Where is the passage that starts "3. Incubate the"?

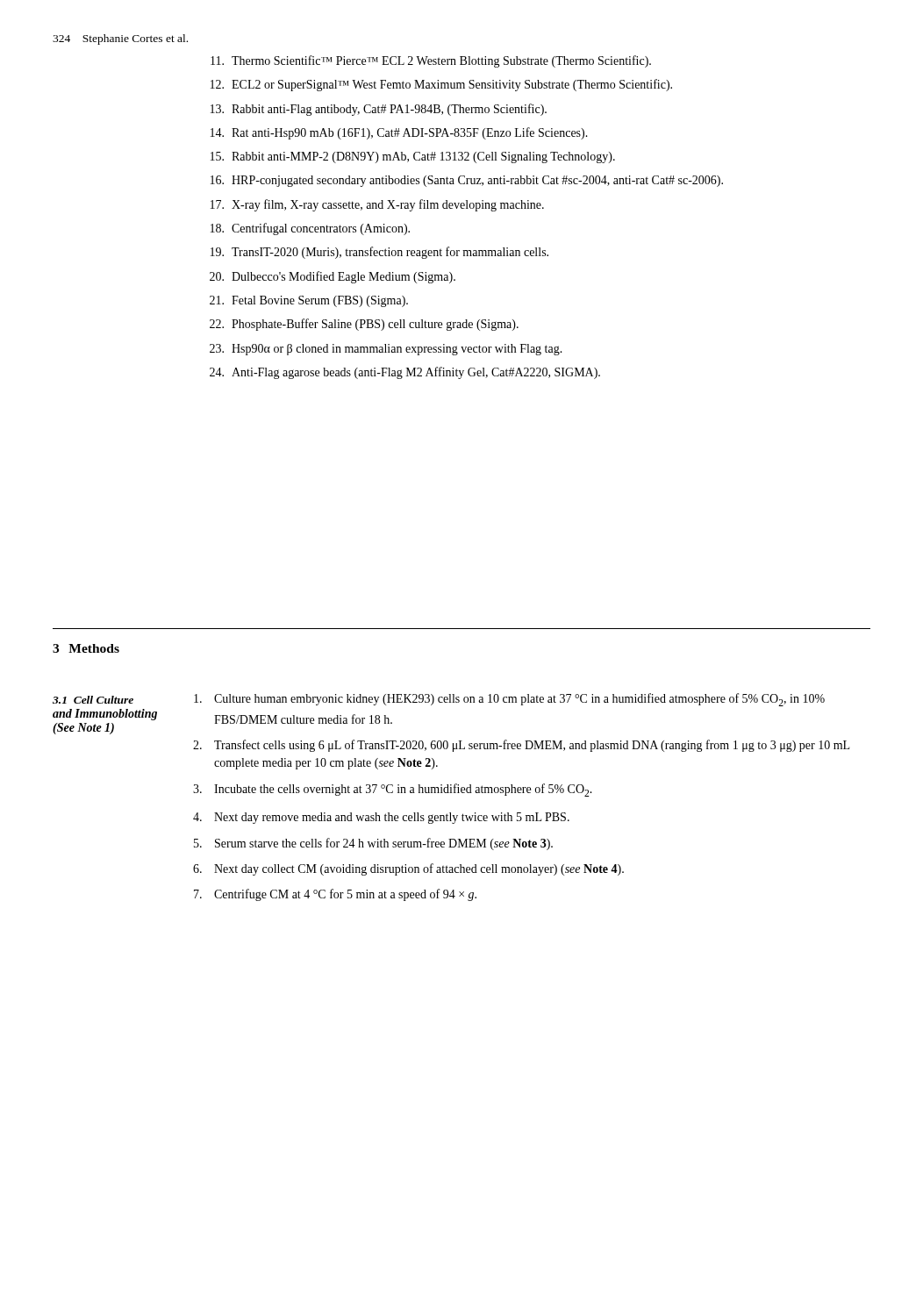click(532, 791)
